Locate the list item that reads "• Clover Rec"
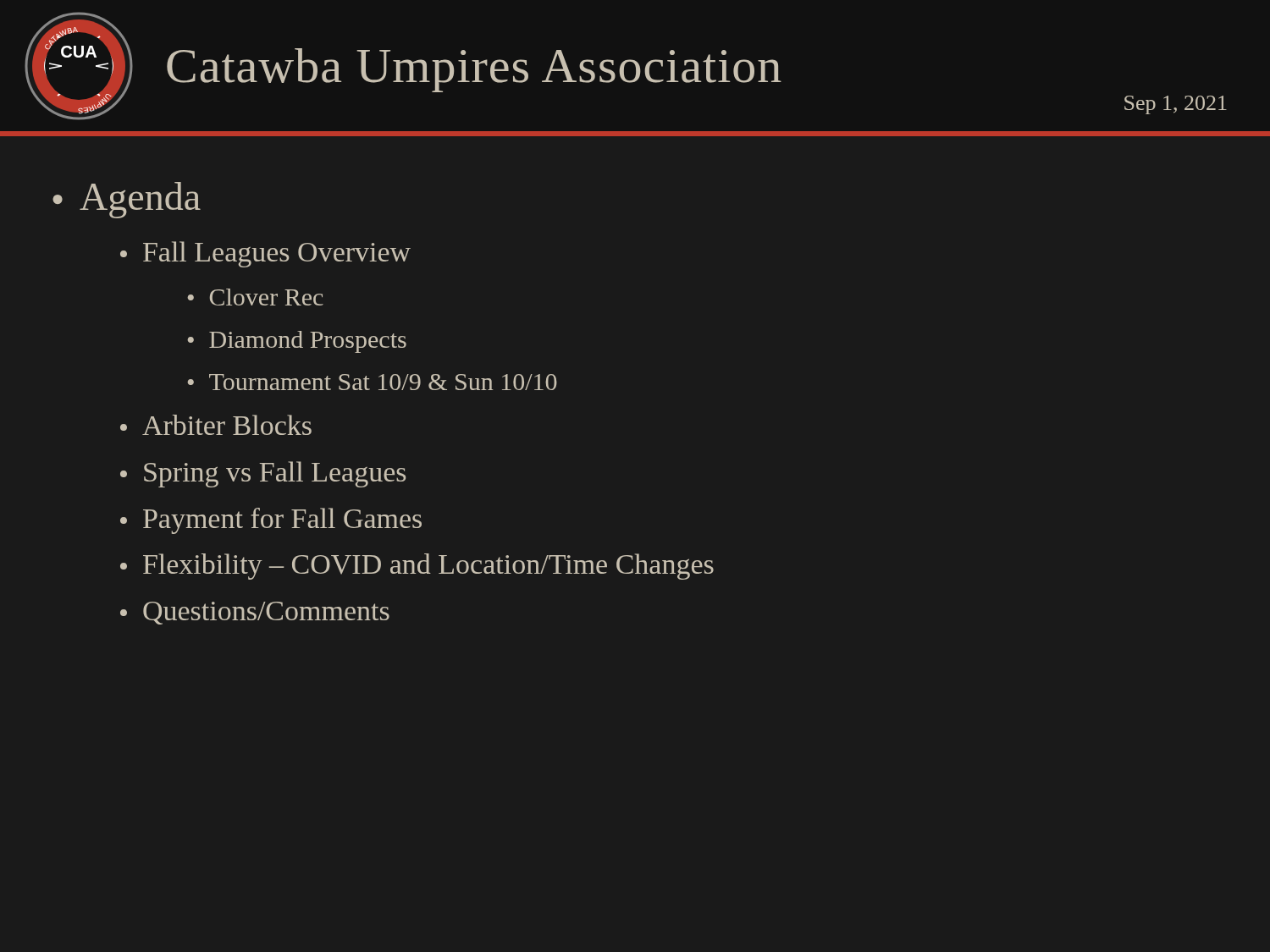Viewport: 1270px width, 952px height. 255,297
